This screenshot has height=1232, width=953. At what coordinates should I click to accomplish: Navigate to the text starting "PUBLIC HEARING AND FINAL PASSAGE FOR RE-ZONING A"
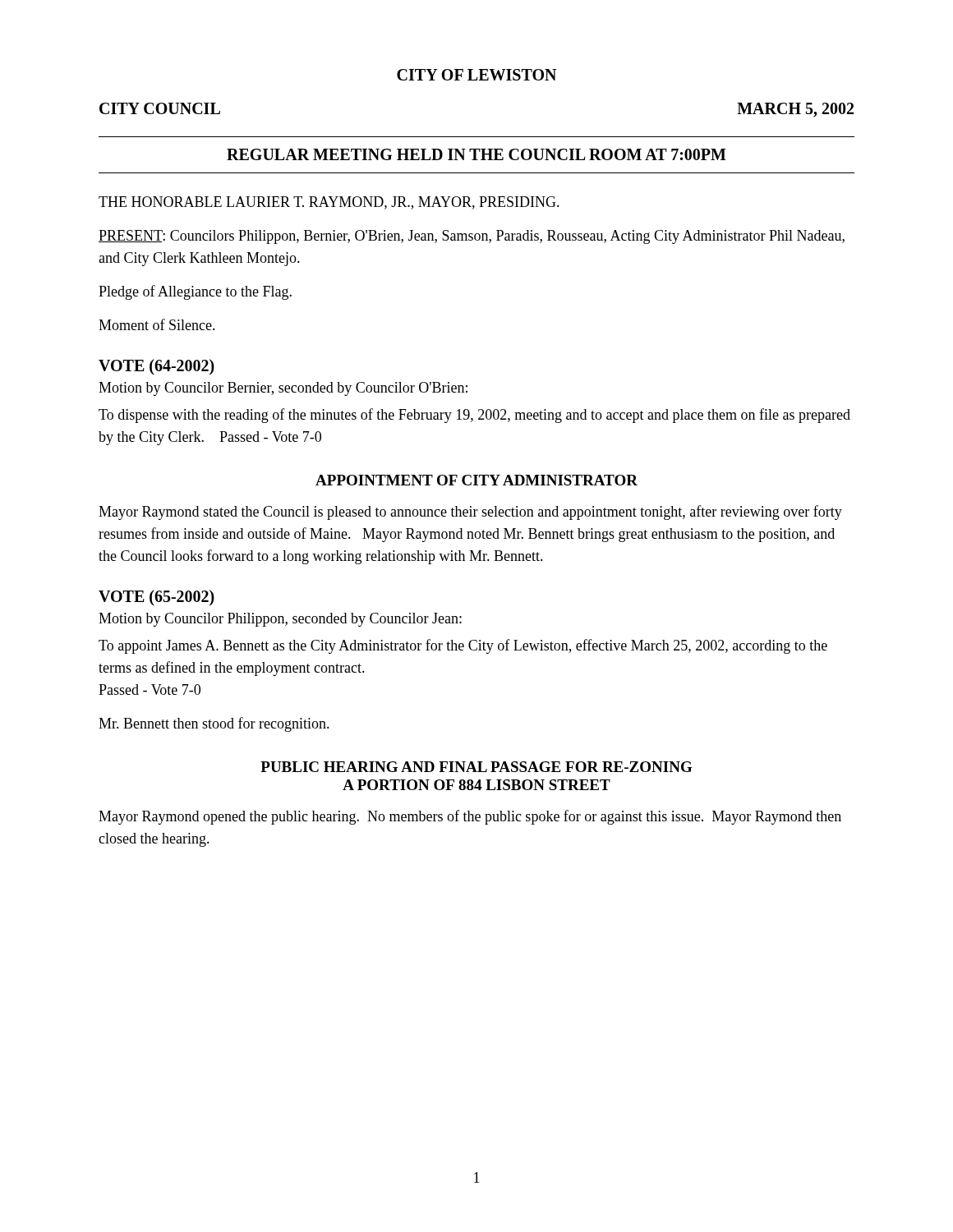[x=476, y=776]
